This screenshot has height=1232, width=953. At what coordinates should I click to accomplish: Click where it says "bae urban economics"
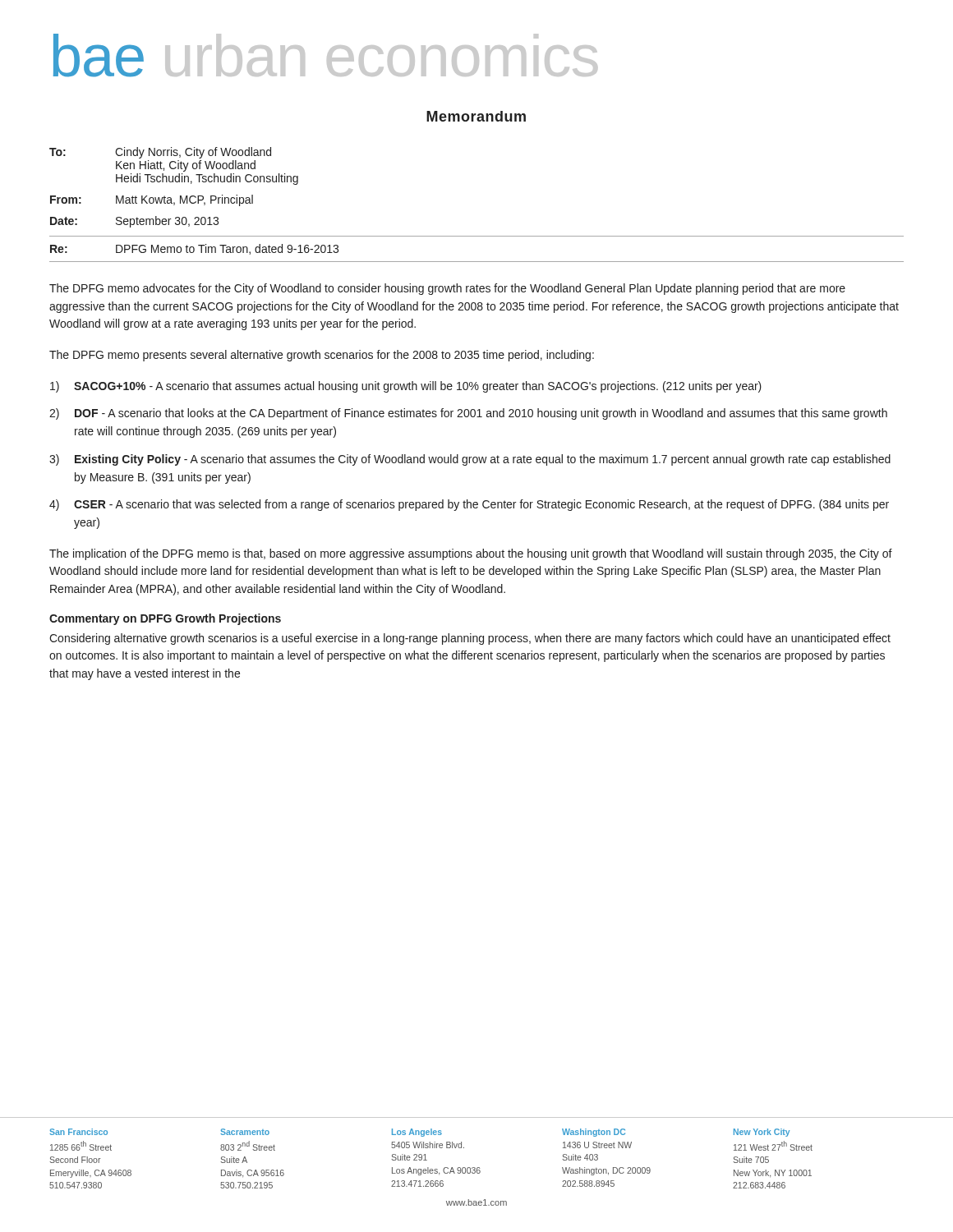tap(476, 54)
